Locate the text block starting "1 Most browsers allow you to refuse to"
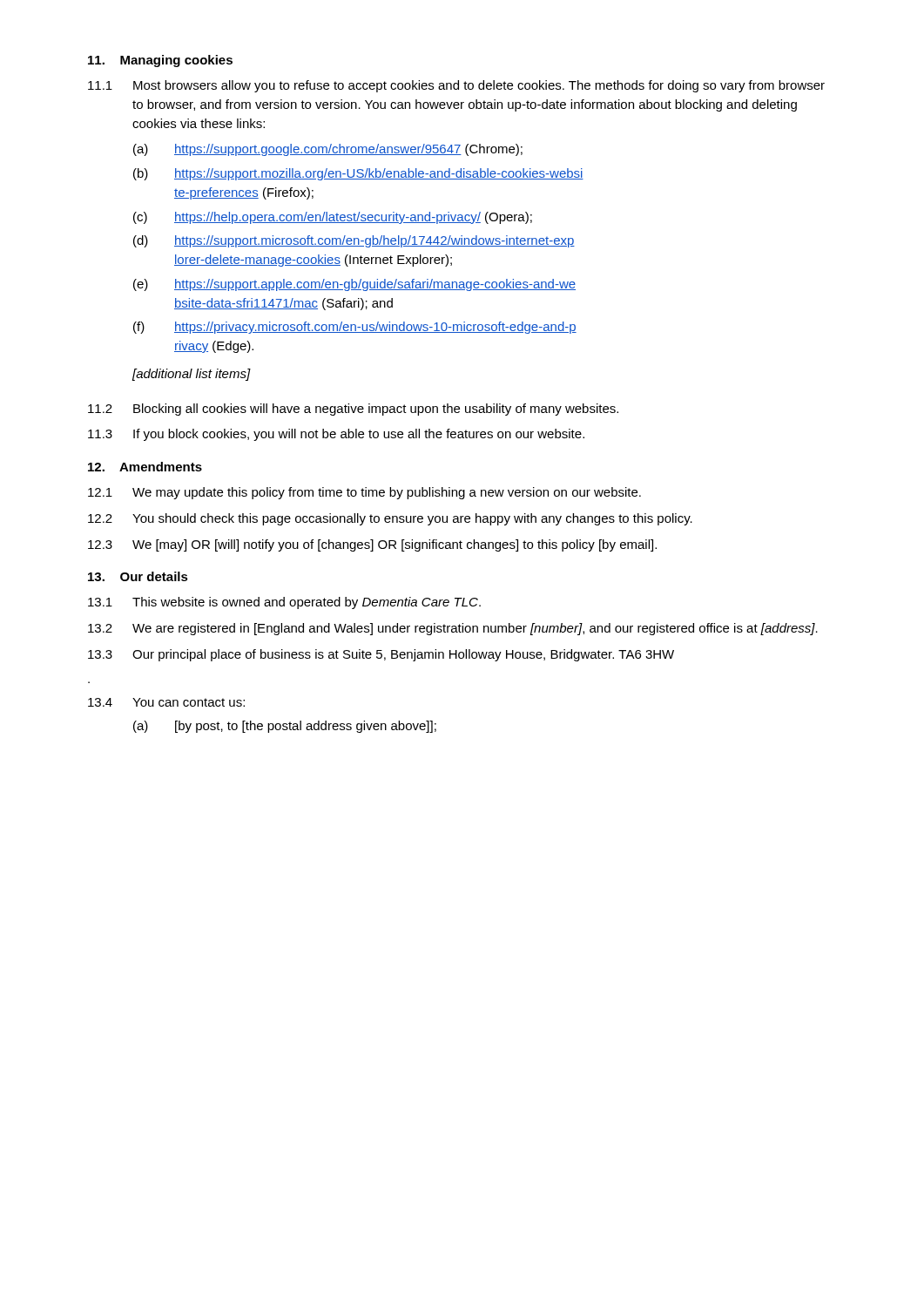The width and height of the screenshot is (924, 1307). tap(462, 234)
